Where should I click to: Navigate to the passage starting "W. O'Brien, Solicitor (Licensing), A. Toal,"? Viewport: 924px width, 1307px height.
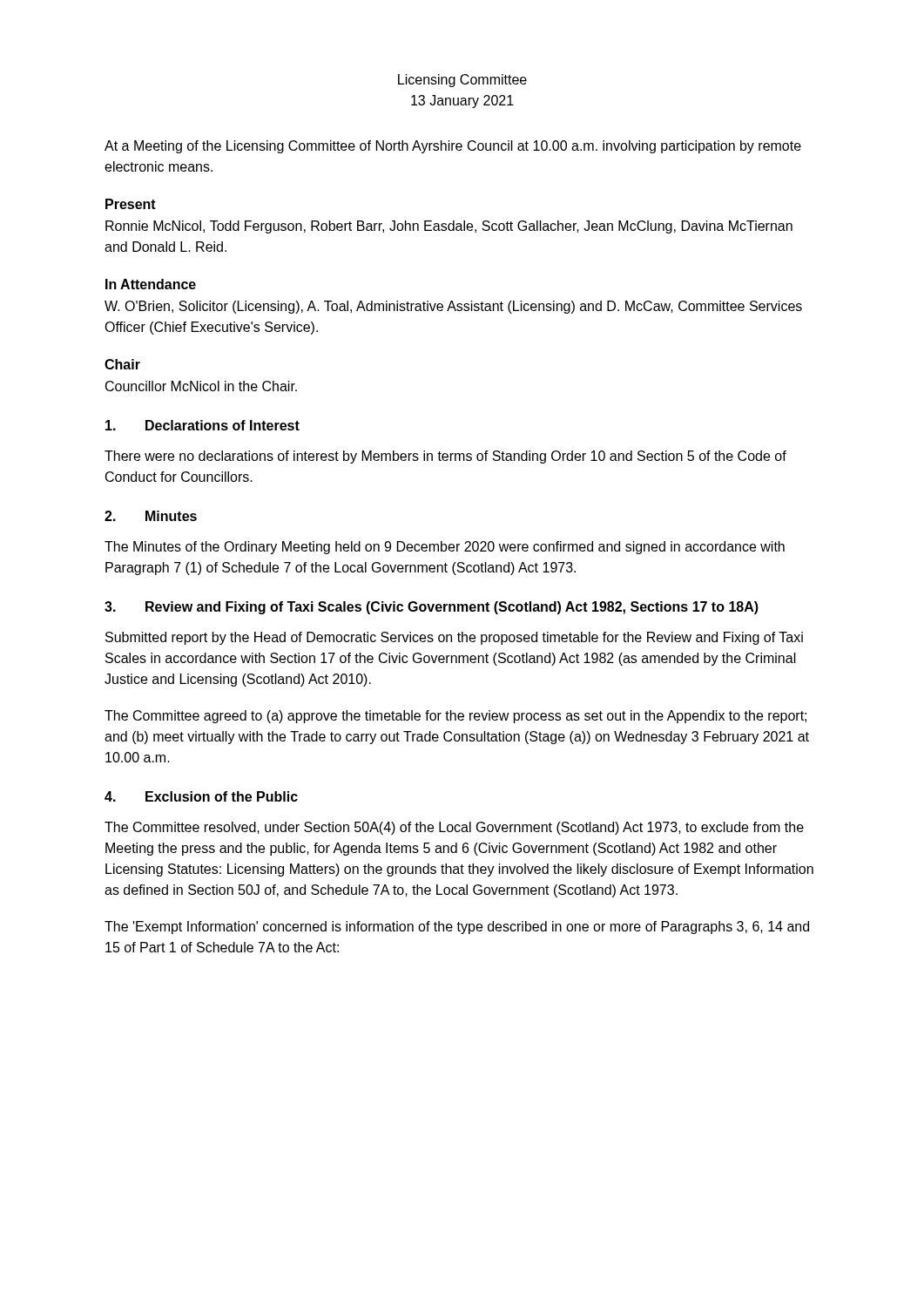click(453, 317)
